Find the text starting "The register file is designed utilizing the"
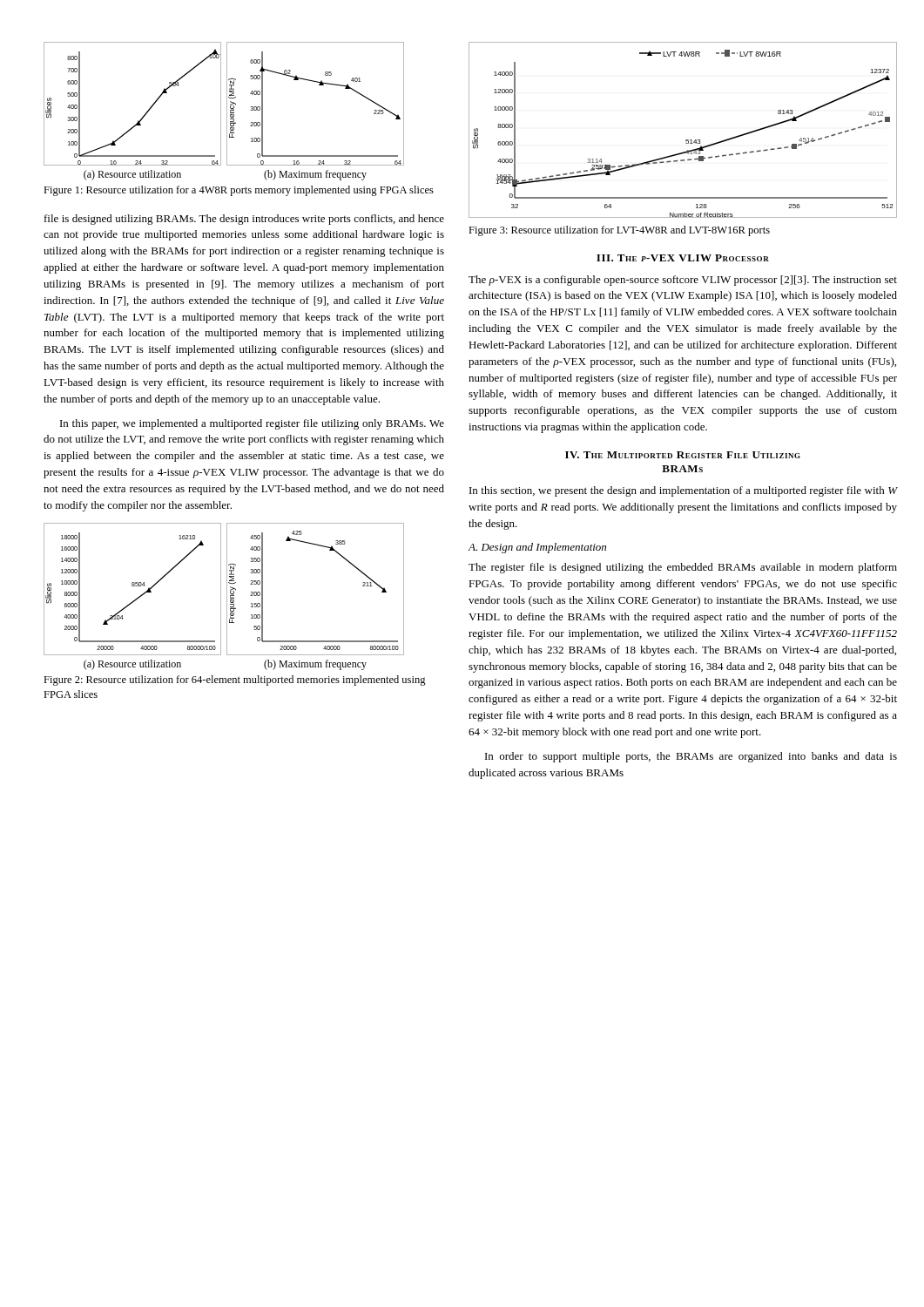This screenshot has width=924, height=1307. click(683, 670)
